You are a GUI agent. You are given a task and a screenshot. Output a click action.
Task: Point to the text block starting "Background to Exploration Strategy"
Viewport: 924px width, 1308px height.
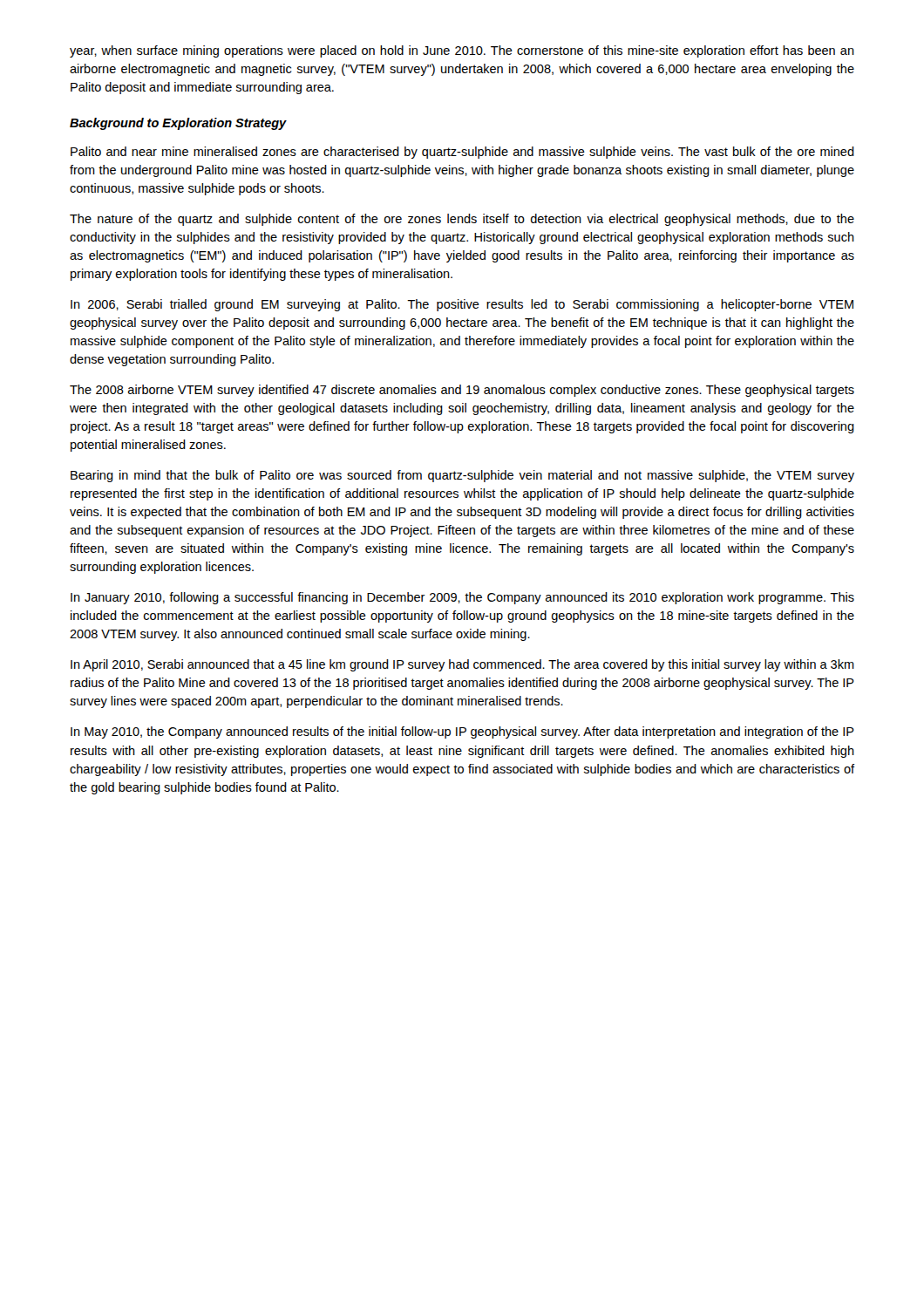(178, 123)
